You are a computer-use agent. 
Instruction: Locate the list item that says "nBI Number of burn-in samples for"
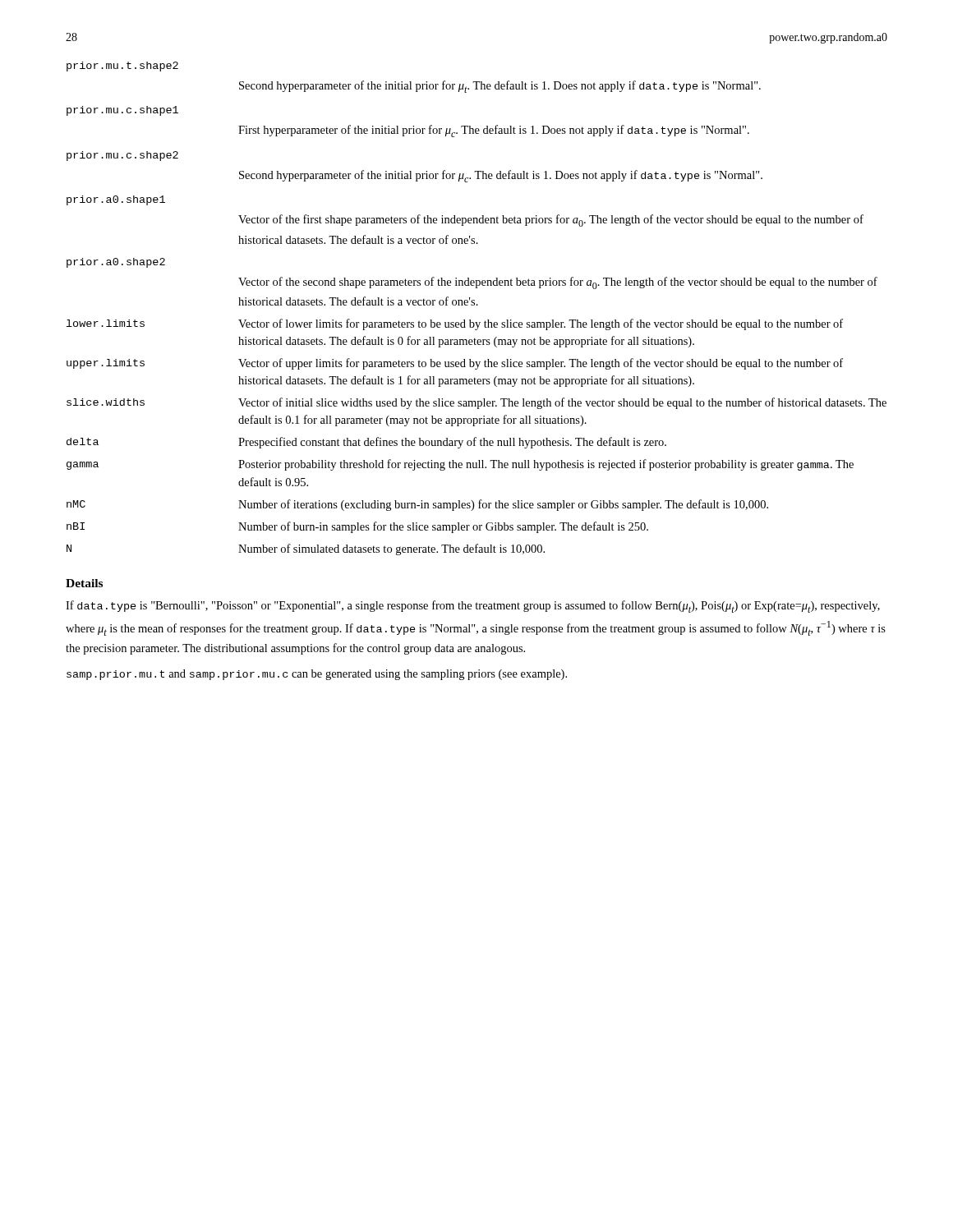[x=476, y=527]
